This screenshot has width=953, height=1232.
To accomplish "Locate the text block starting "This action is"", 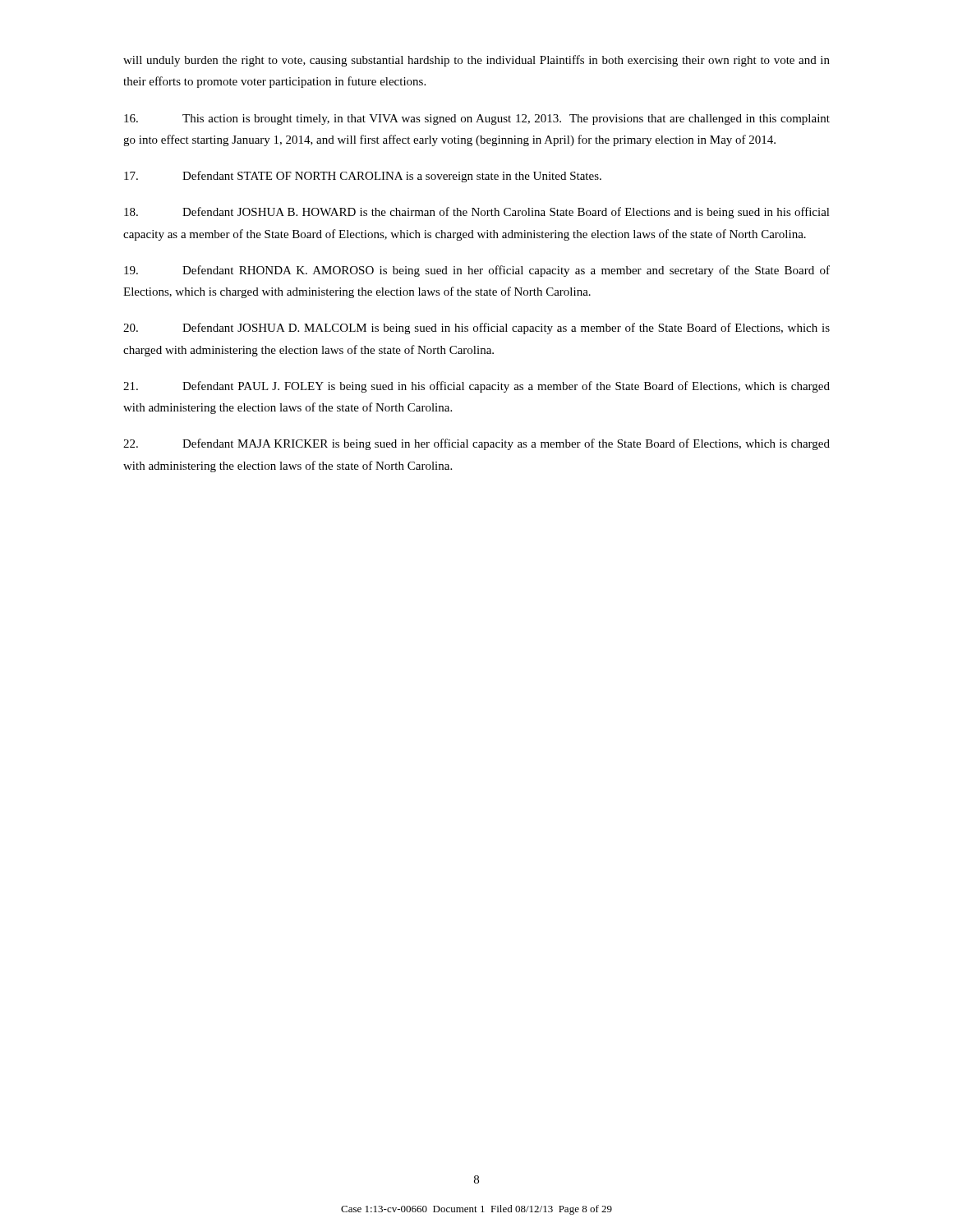I will (476, 129).
